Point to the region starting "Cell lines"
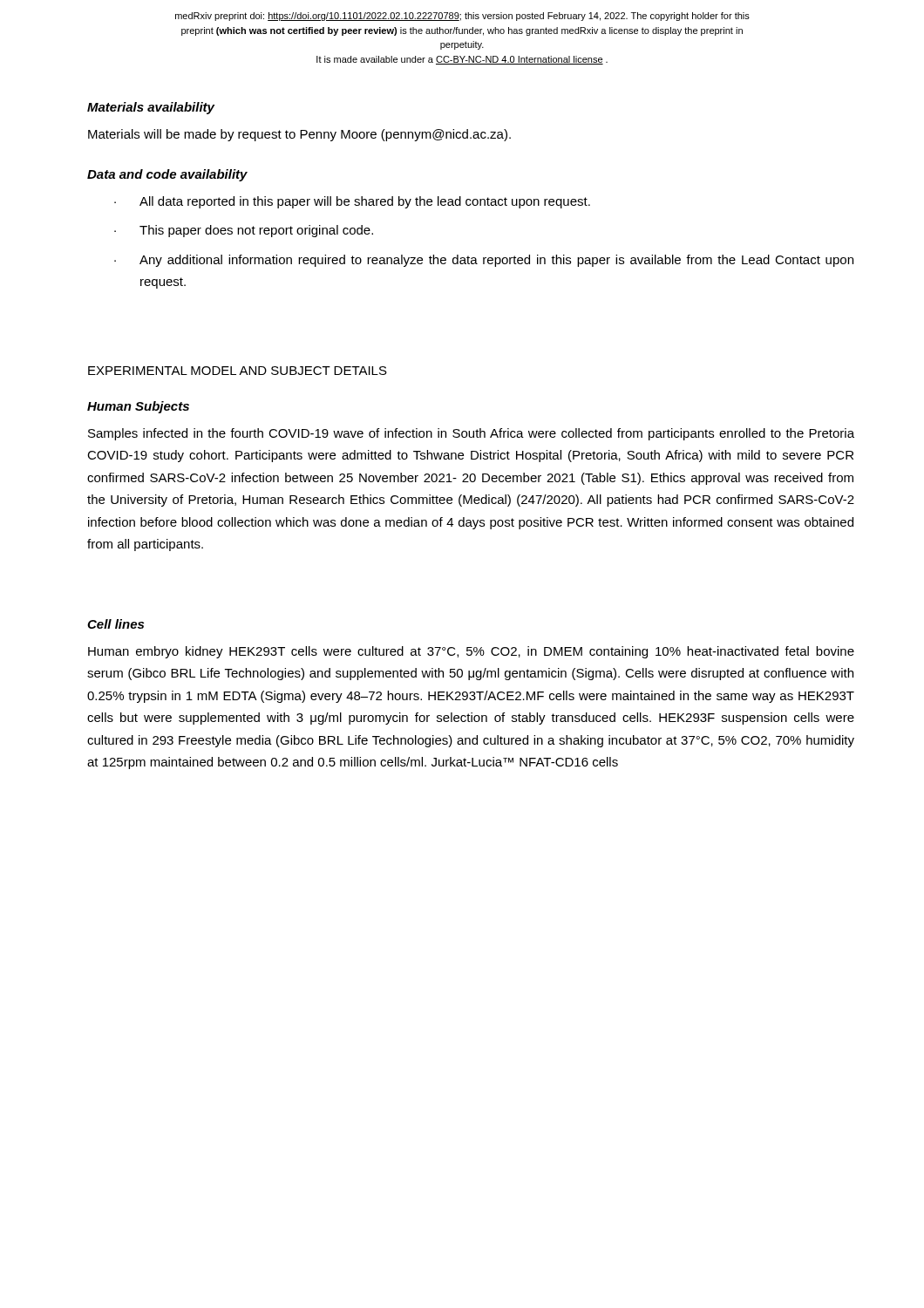This screenshot has width=924, height=1308. [x=116, y=623]
